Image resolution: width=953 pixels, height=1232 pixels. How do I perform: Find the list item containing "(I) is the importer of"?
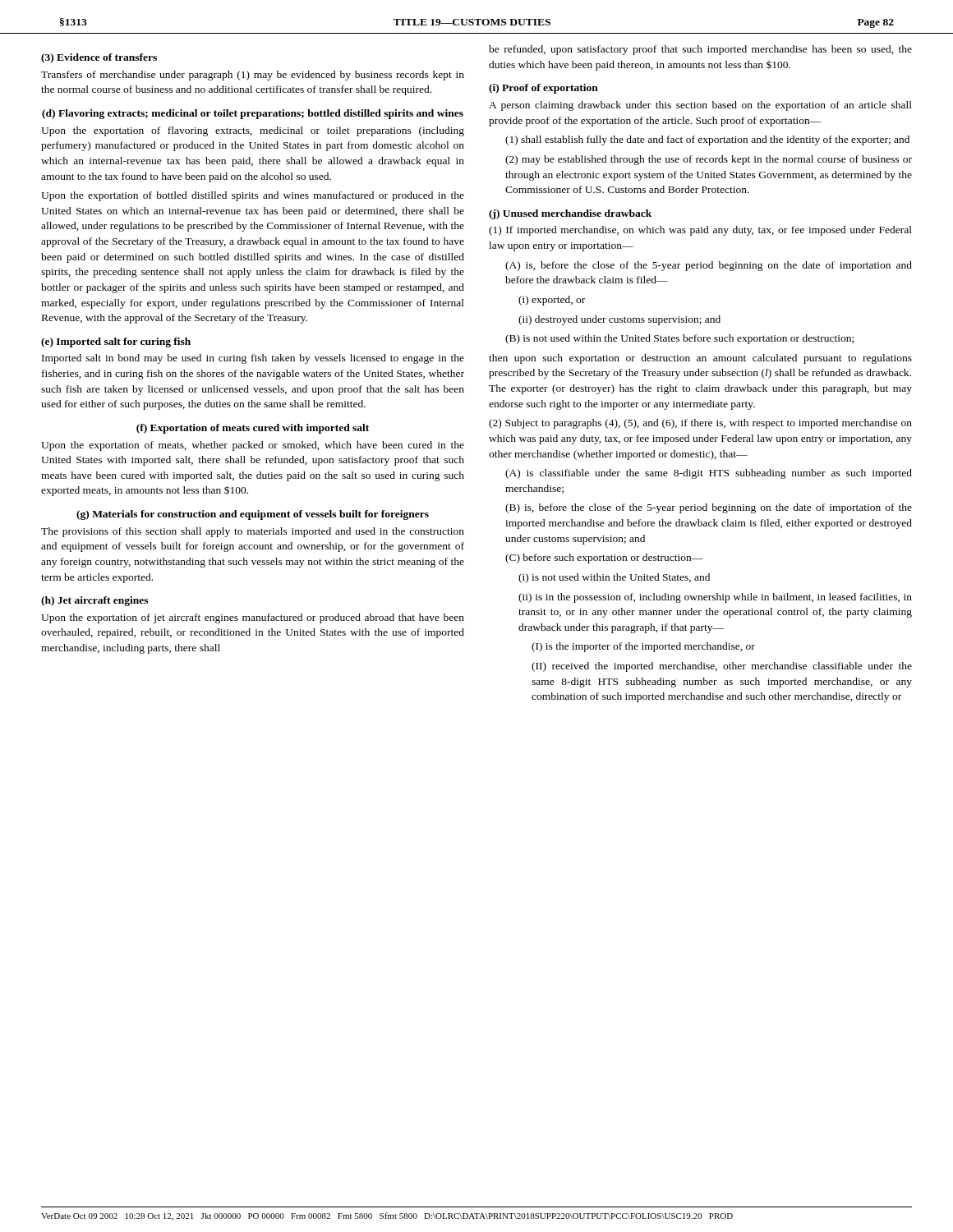(722, 647)
